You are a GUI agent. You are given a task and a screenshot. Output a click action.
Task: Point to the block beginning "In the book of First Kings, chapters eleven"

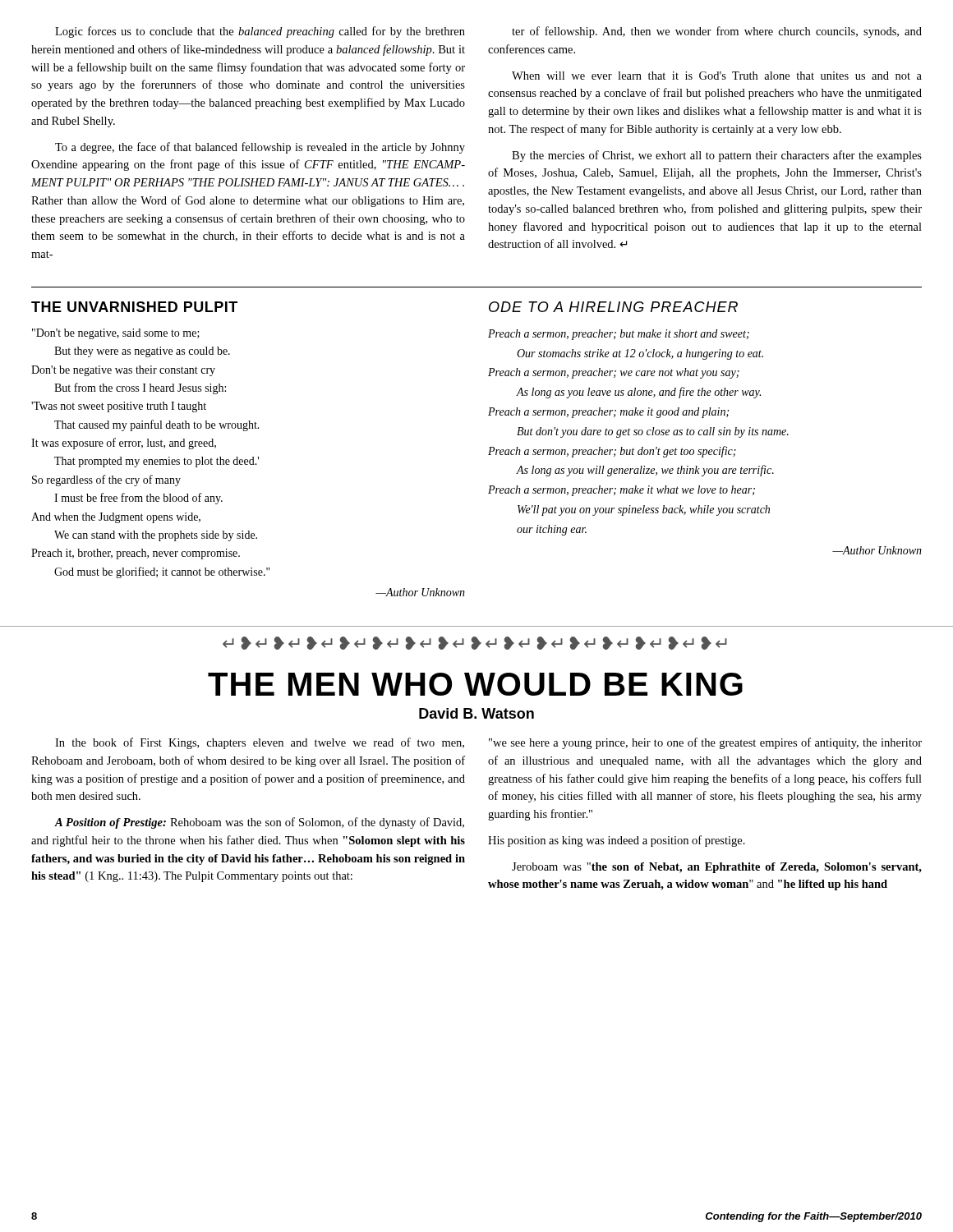coord(248,769)
